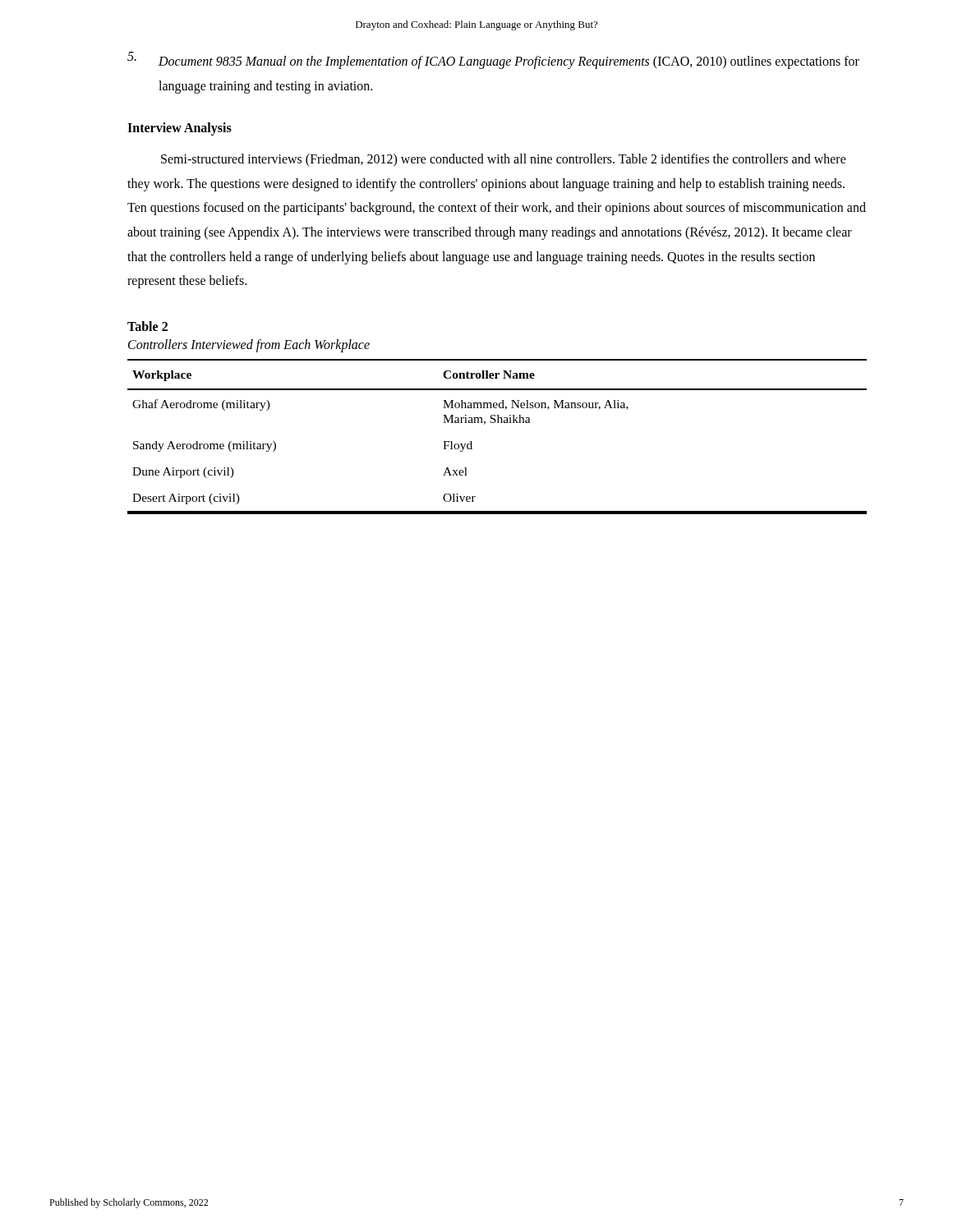
Task: Select the table that reads "Desert Airport (civil)"
Action: click(x=497, y=436)
